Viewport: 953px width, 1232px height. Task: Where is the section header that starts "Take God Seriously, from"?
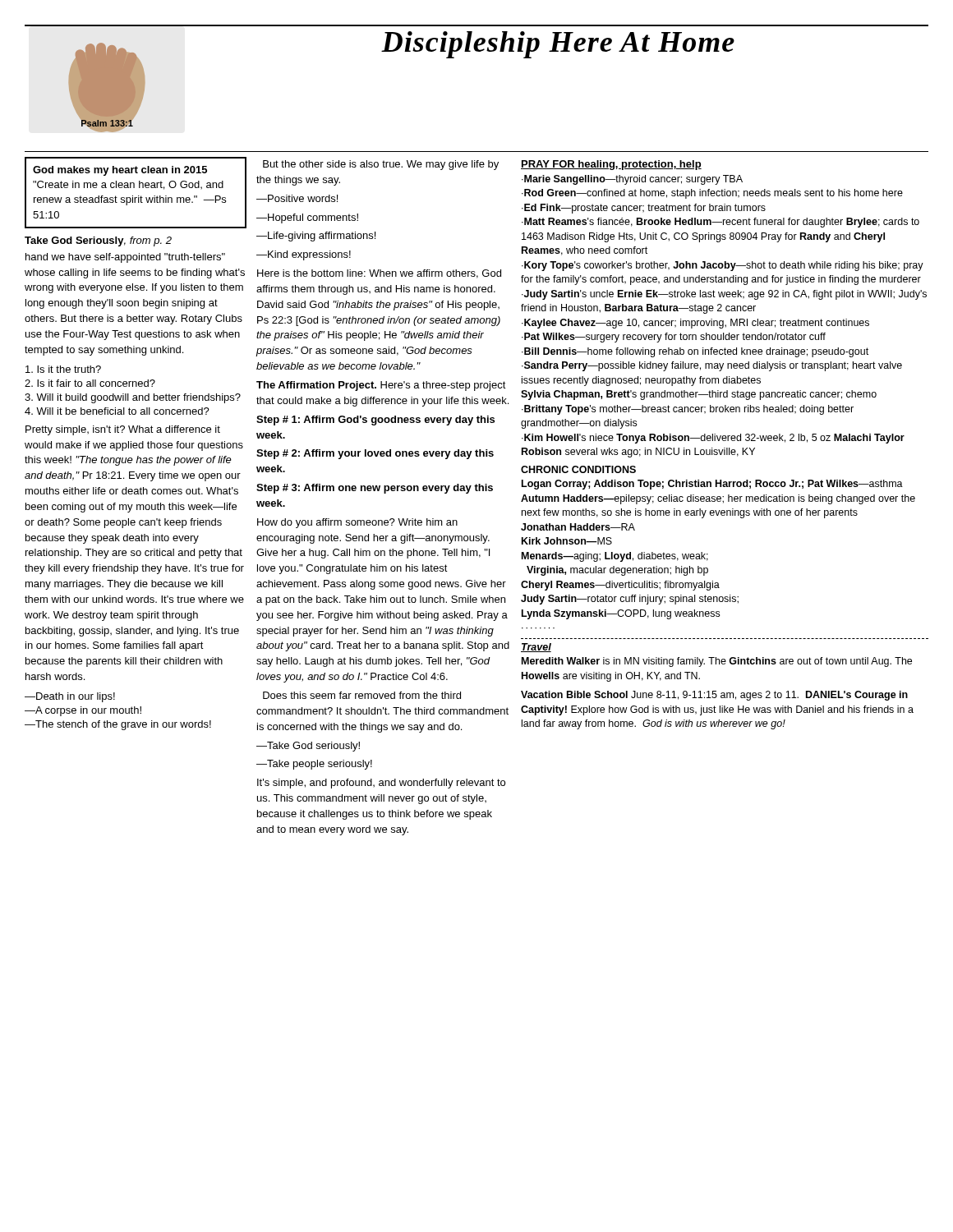coord(98,240)
